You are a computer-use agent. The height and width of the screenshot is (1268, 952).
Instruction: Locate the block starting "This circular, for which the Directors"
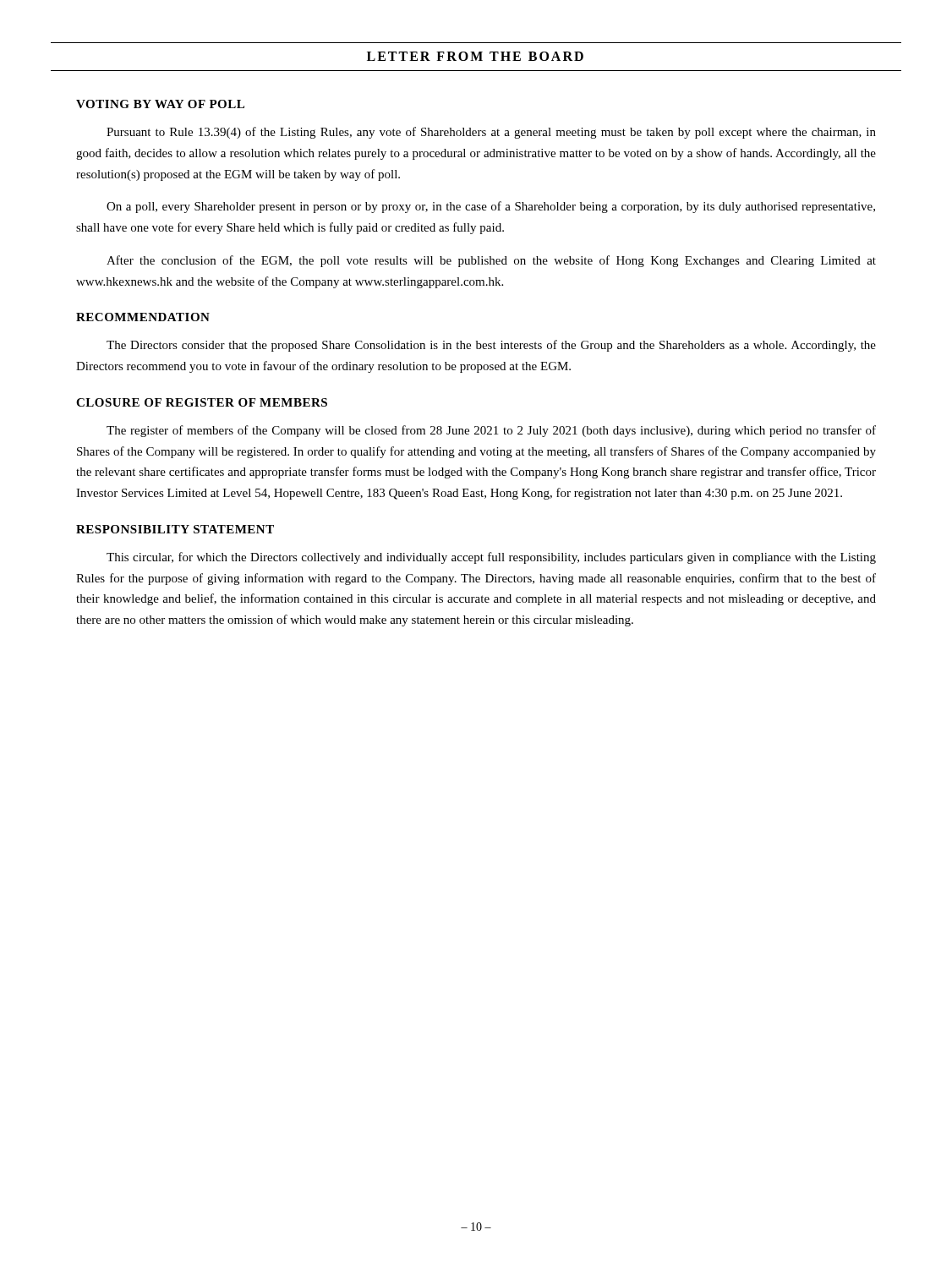476,588
